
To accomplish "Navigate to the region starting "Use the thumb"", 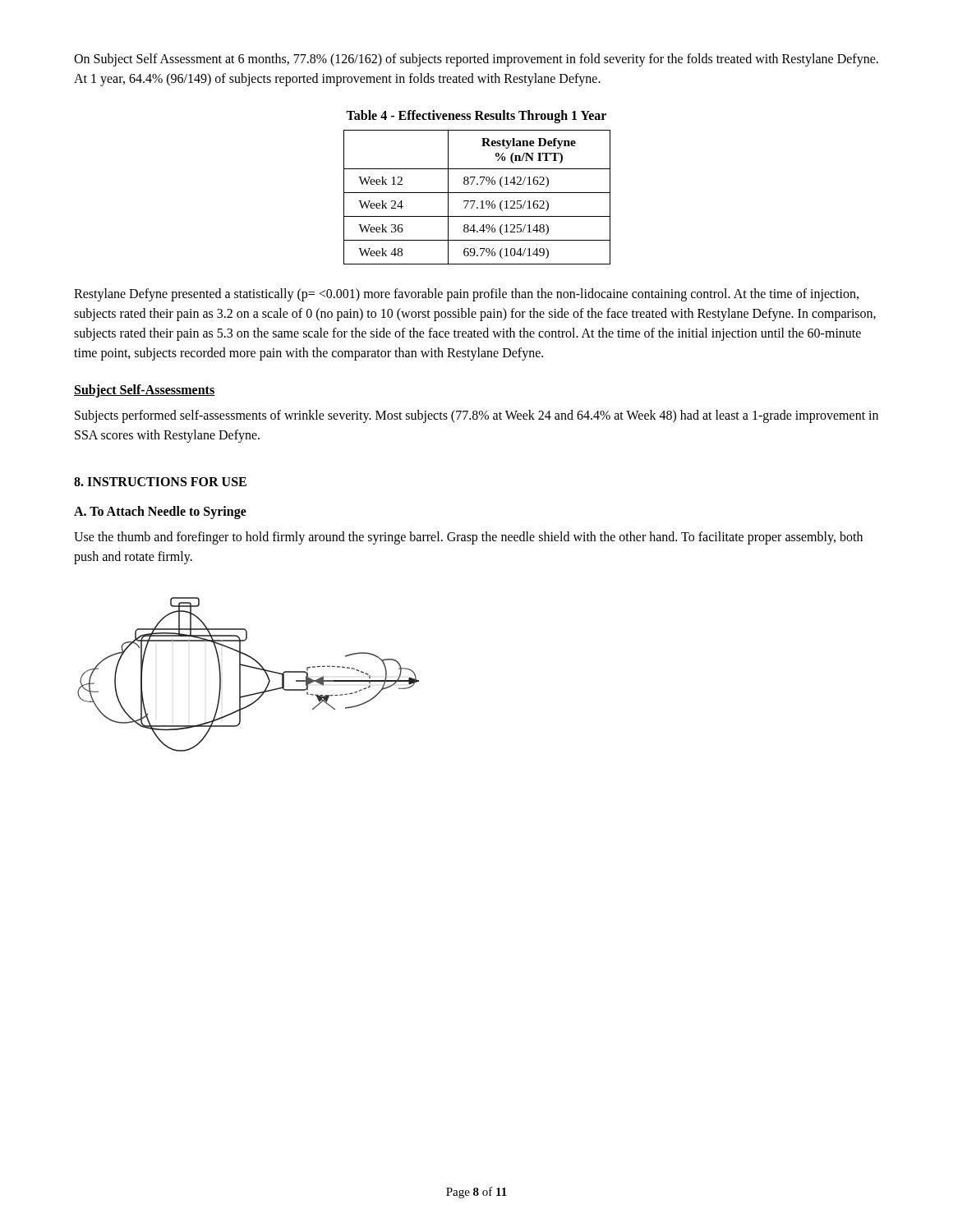I will click(x=468, y=547).
